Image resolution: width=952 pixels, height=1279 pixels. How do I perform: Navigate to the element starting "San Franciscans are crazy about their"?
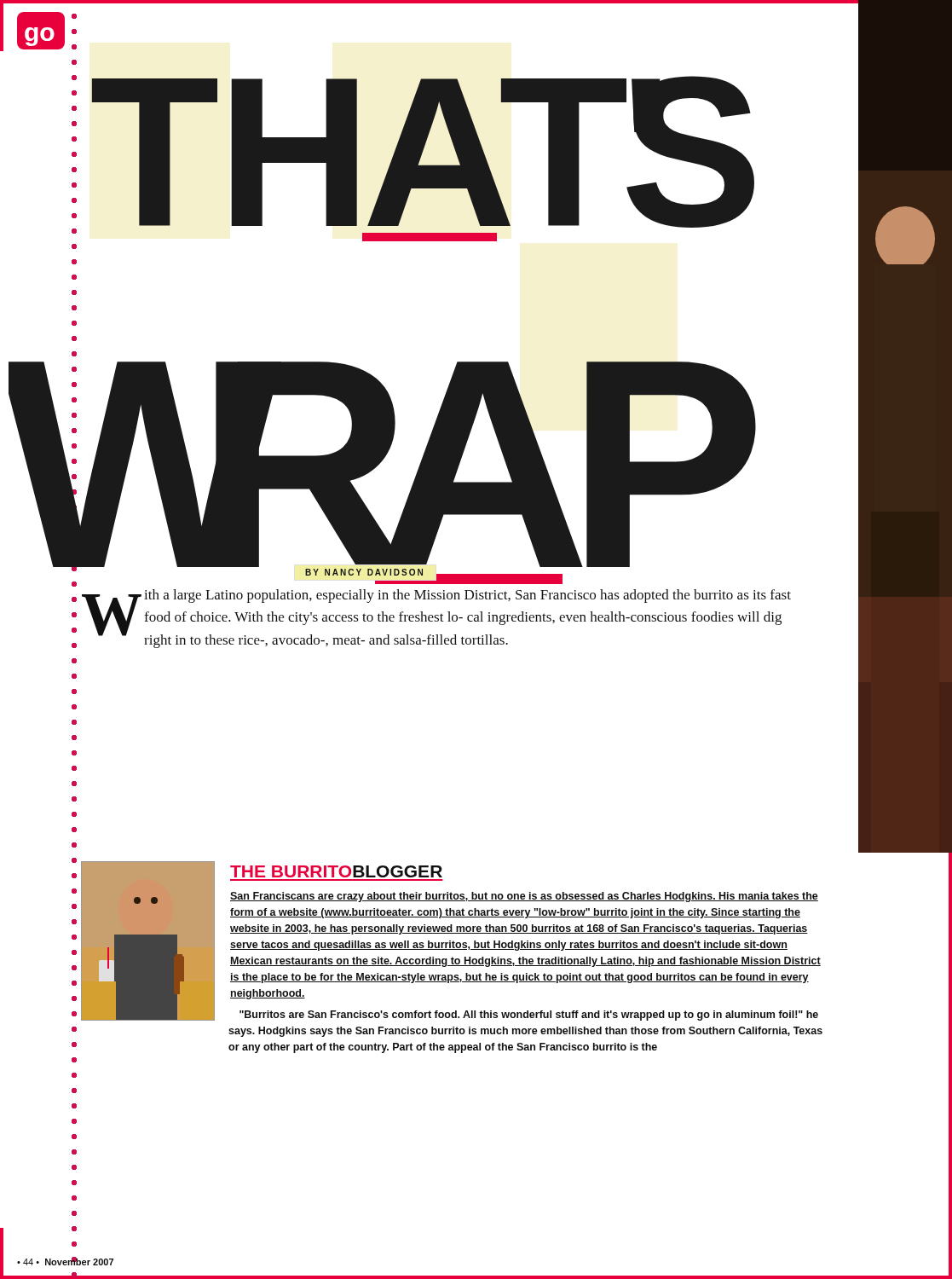pyautogui.click(x=530, y=972)
